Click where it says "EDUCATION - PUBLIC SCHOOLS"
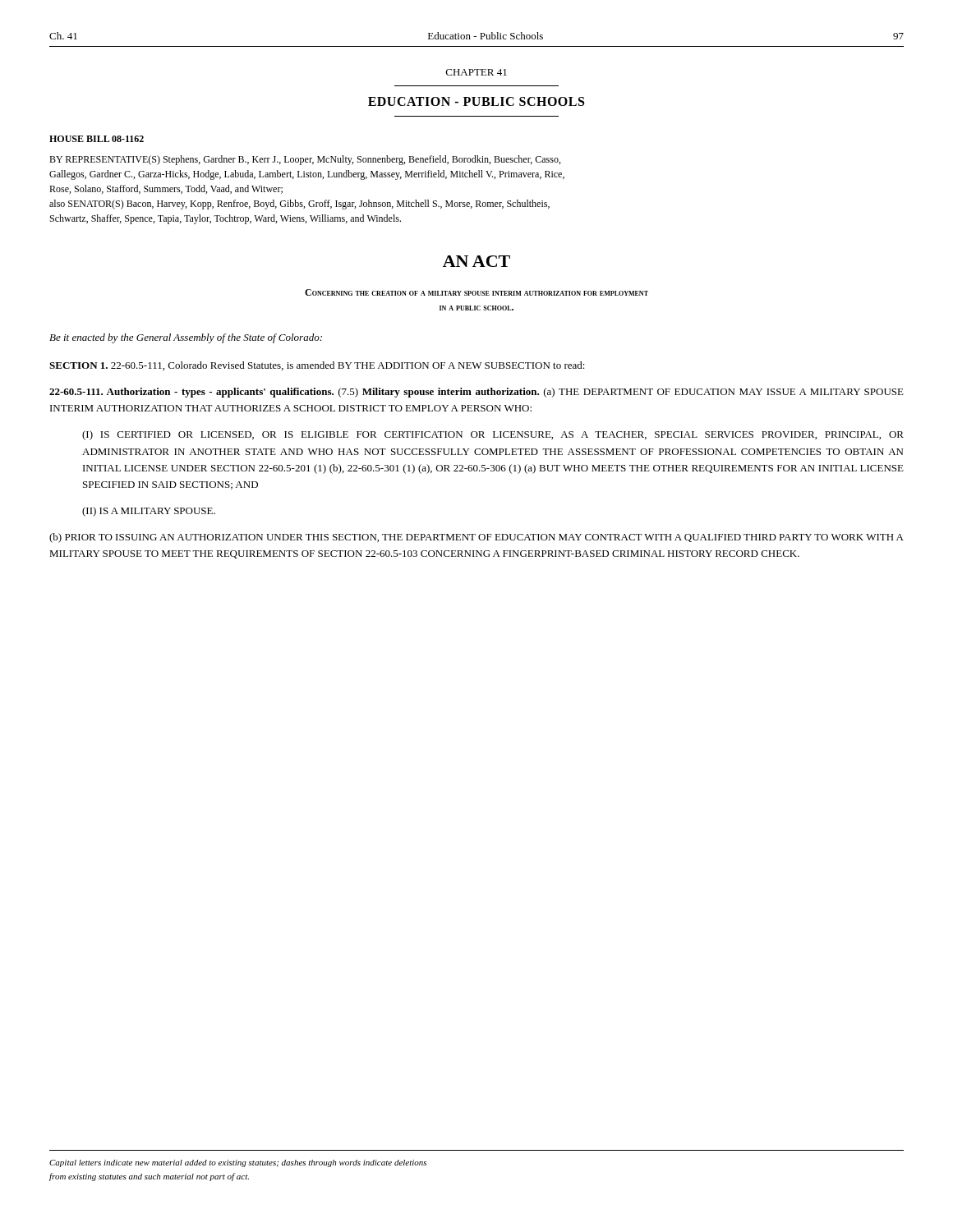Image resolution: width=953 pixels, height=1232 pixels. coord(476,101)
